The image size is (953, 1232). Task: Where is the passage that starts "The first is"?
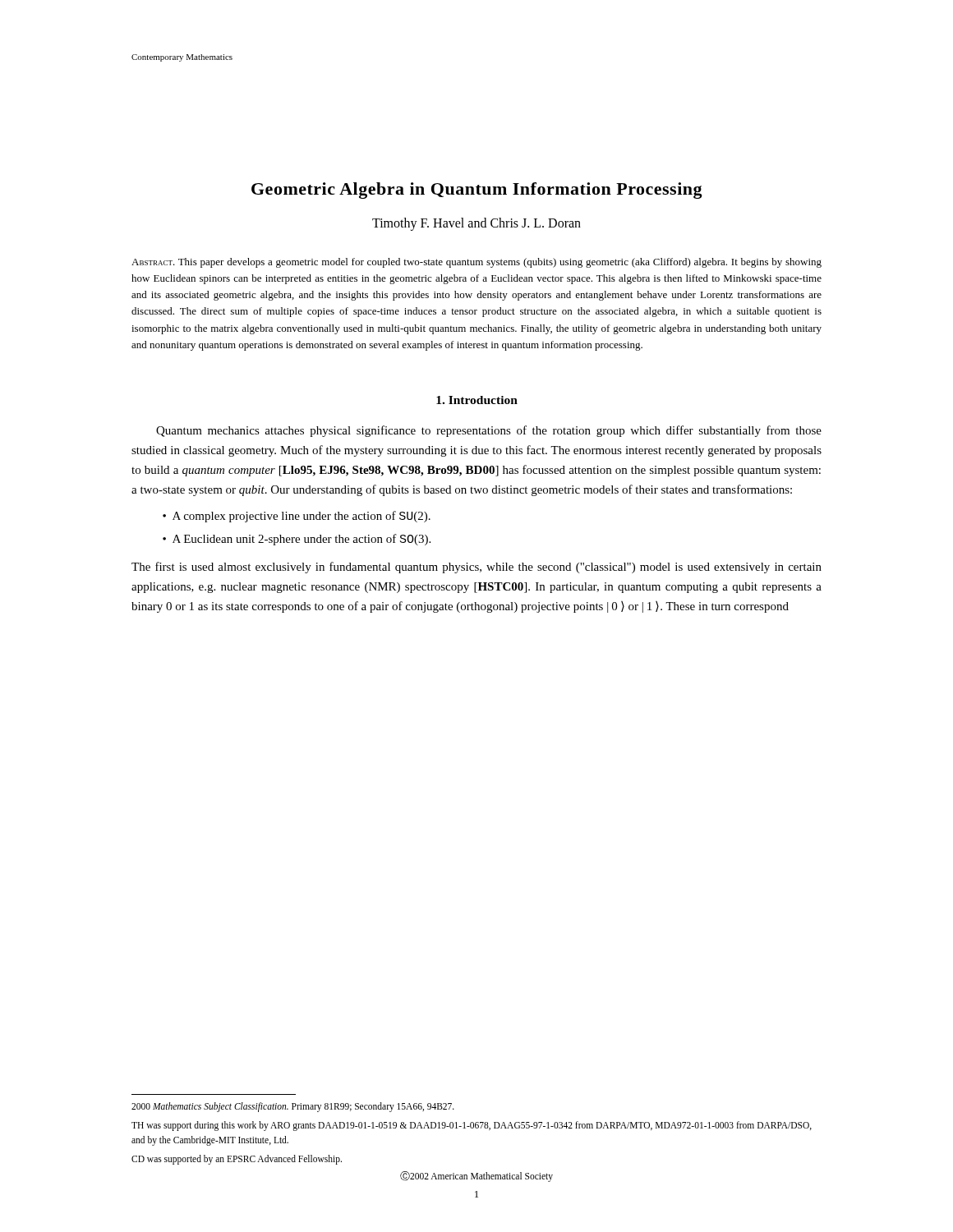tap(476, 586)
